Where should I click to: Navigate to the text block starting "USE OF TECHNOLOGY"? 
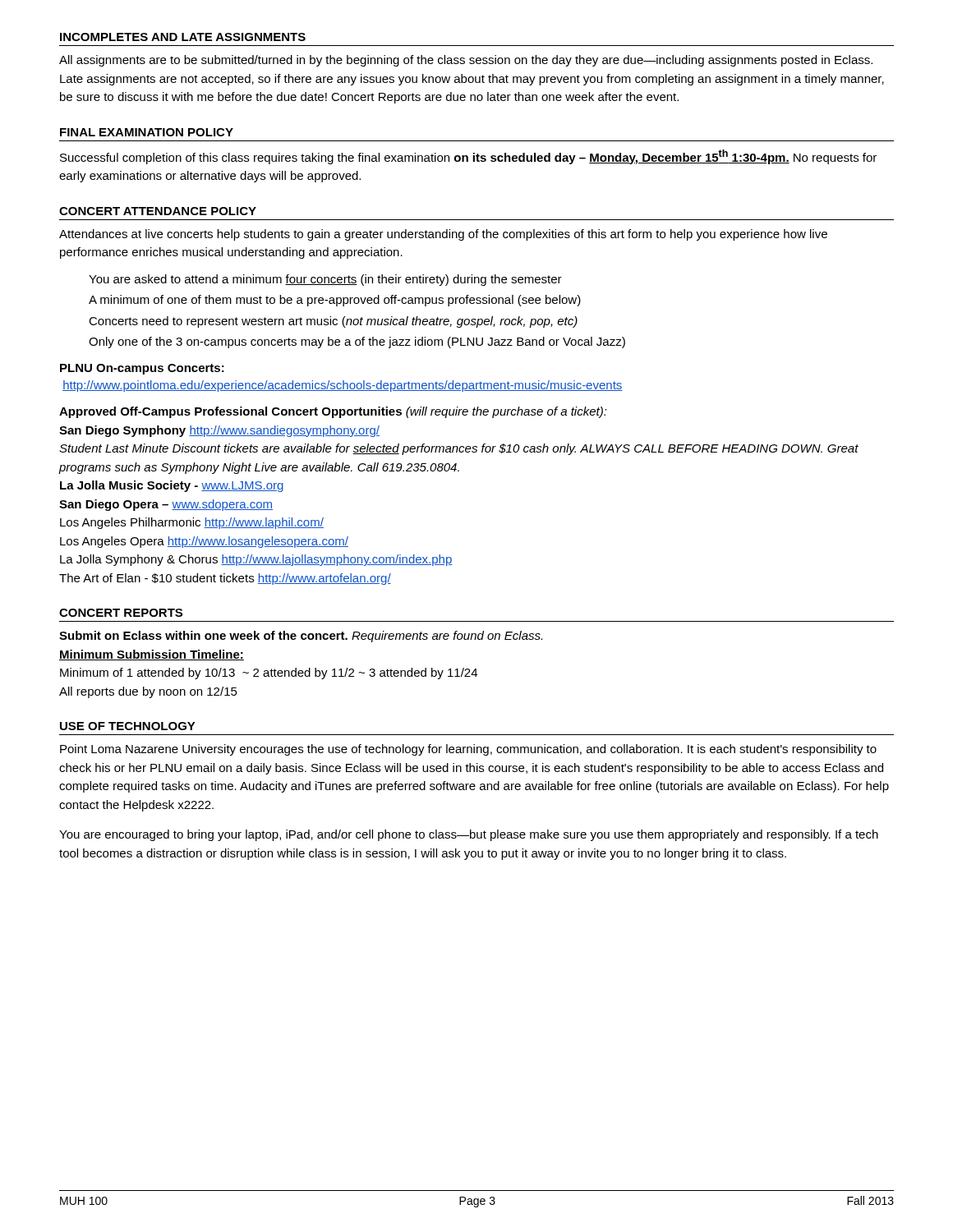pyautogui.click(x=127, y=726)
